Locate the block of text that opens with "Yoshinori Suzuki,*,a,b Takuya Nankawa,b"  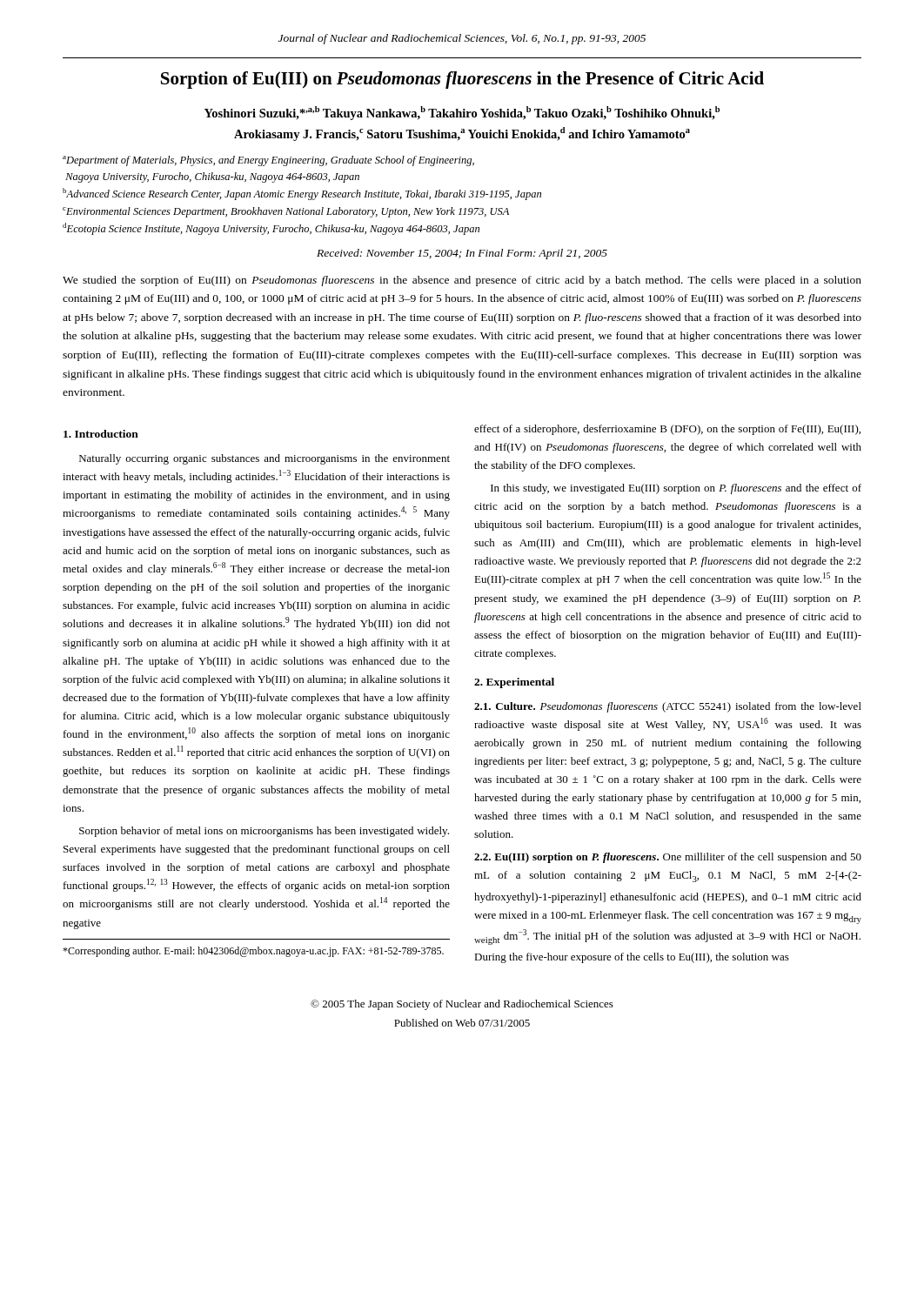tap(462, 123)
